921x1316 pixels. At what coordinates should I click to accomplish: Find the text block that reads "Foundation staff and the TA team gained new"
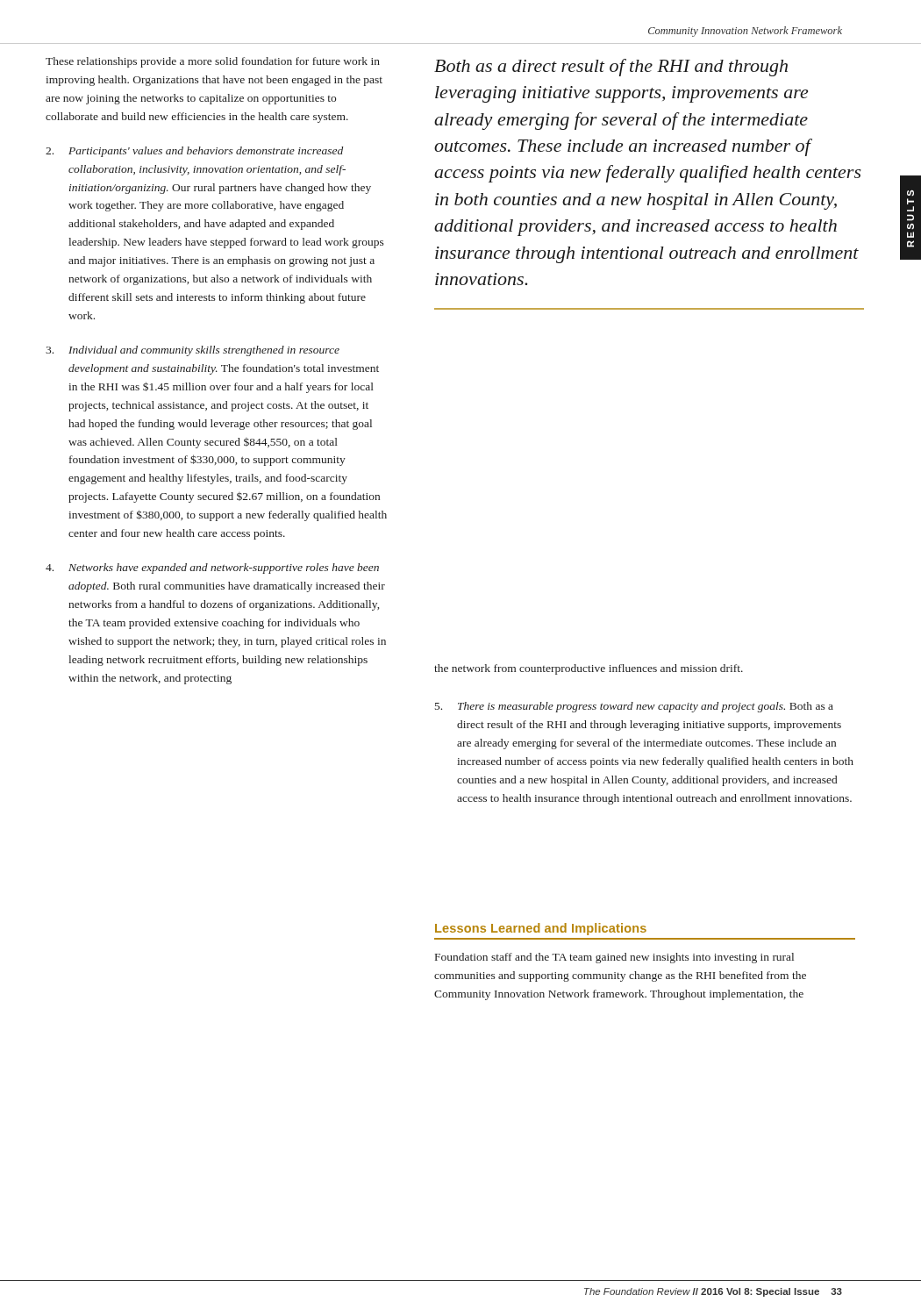620,975
